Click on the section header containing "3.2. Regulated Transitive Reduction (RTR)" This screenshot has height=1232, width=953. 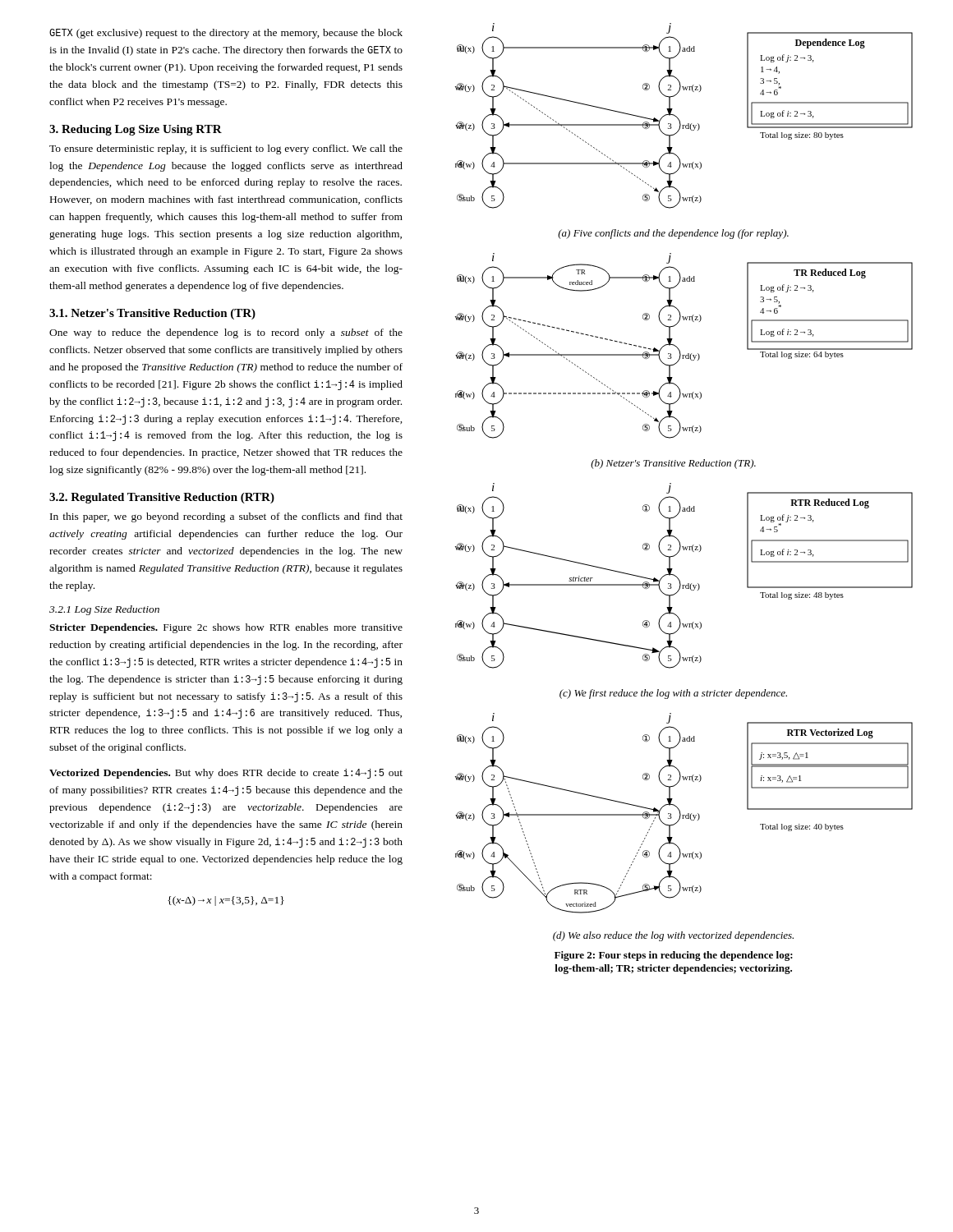click(x=162, y=497)
